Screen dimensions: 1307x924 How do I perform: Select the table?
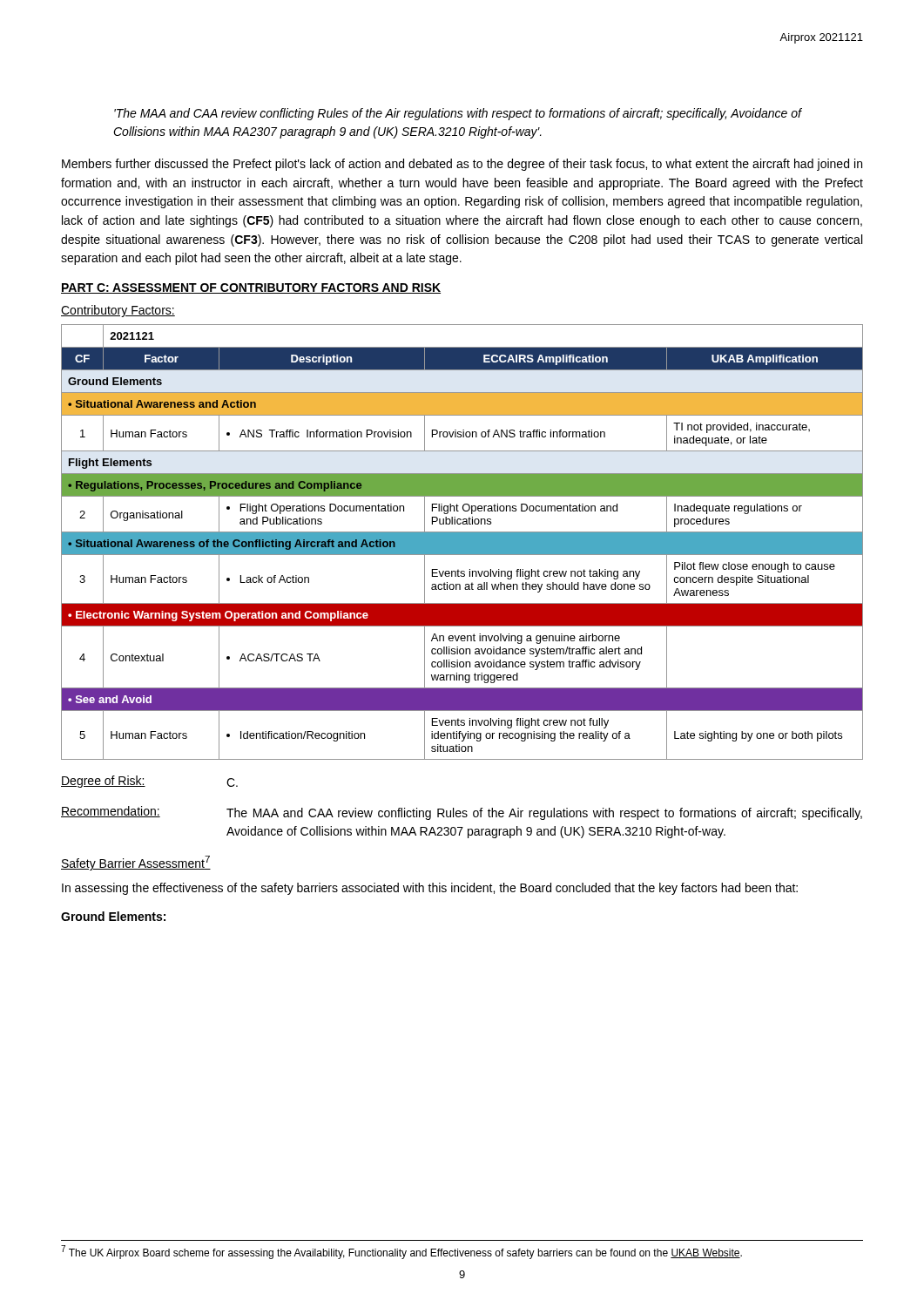click(462, 542)
